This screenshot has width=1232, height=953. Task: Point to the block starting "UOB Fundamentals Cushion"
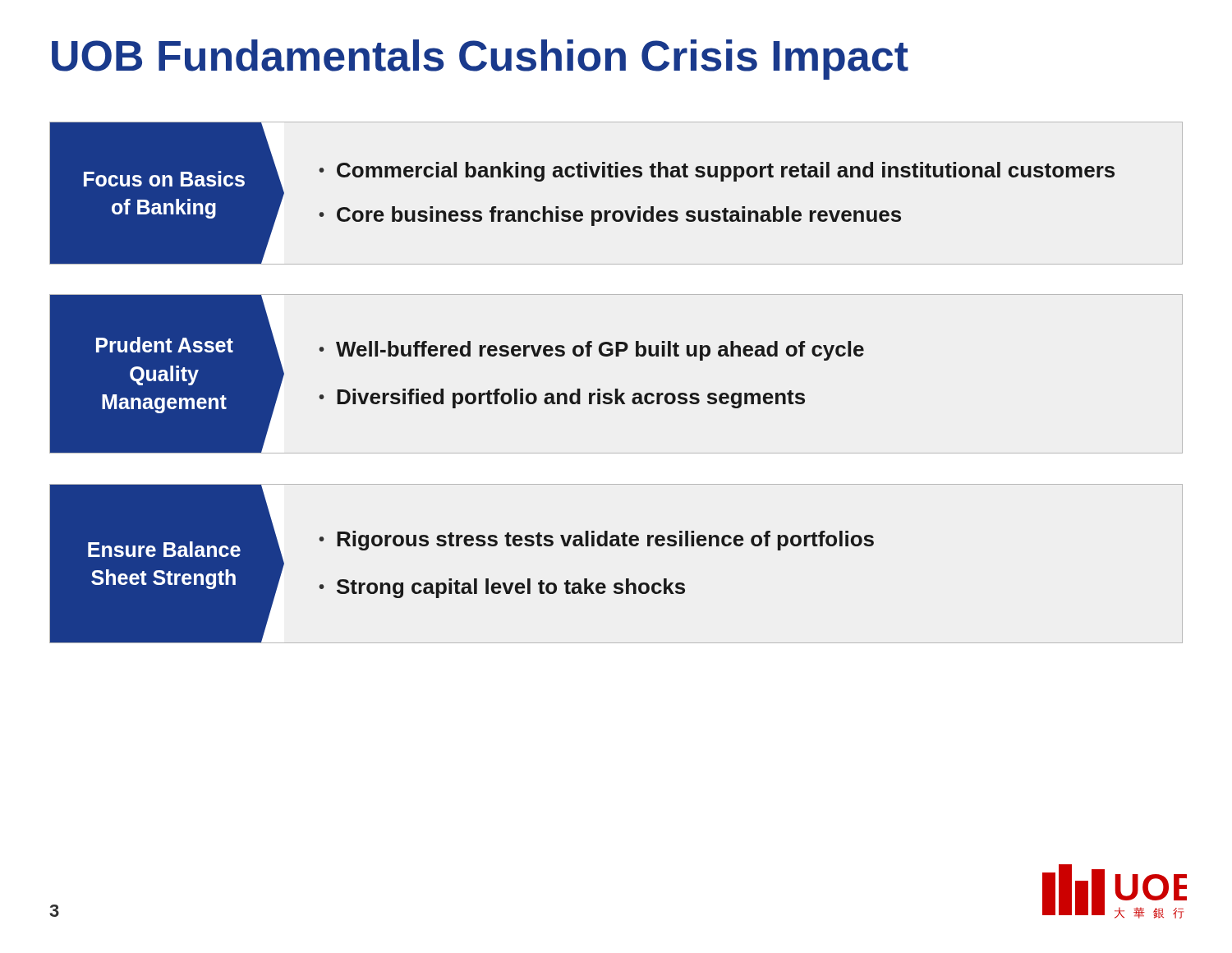479,56
